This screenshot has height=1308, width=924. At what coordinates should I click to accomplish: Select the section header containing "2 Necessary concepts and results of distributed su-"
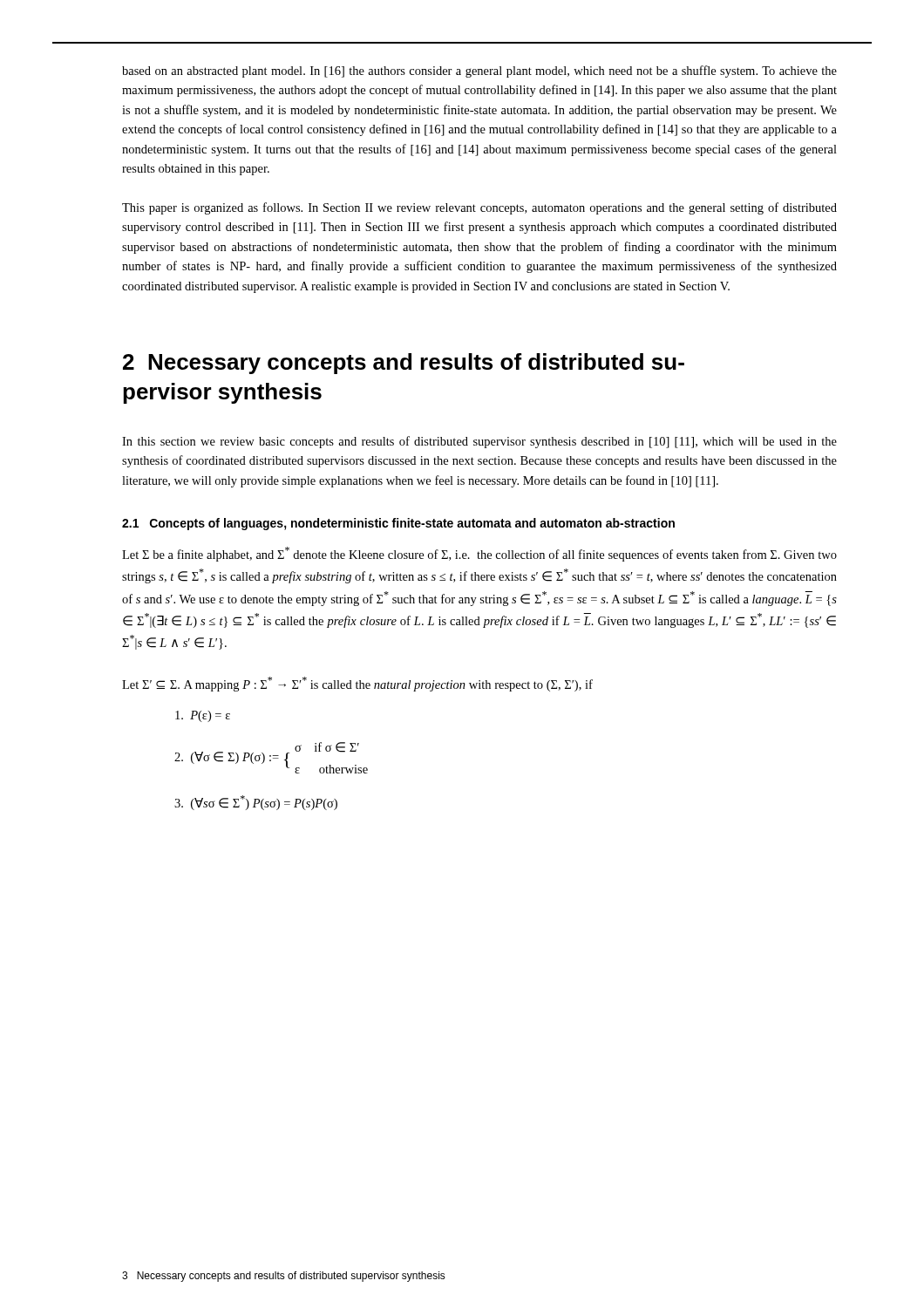pyautogui.click(x=404, y=377)
